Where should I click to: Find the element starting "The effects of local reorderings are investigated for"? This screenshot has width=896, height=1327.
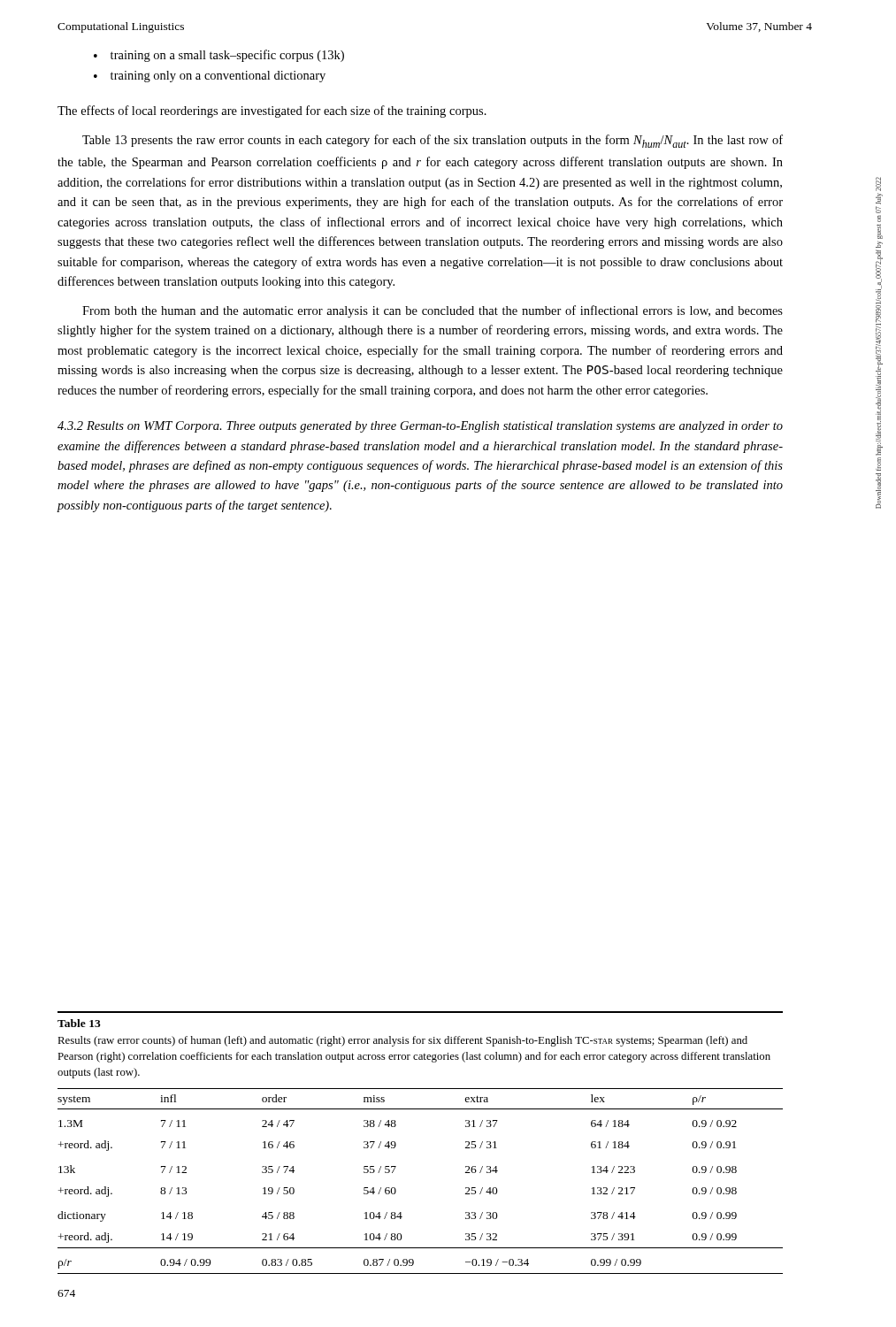coord(272,111)
